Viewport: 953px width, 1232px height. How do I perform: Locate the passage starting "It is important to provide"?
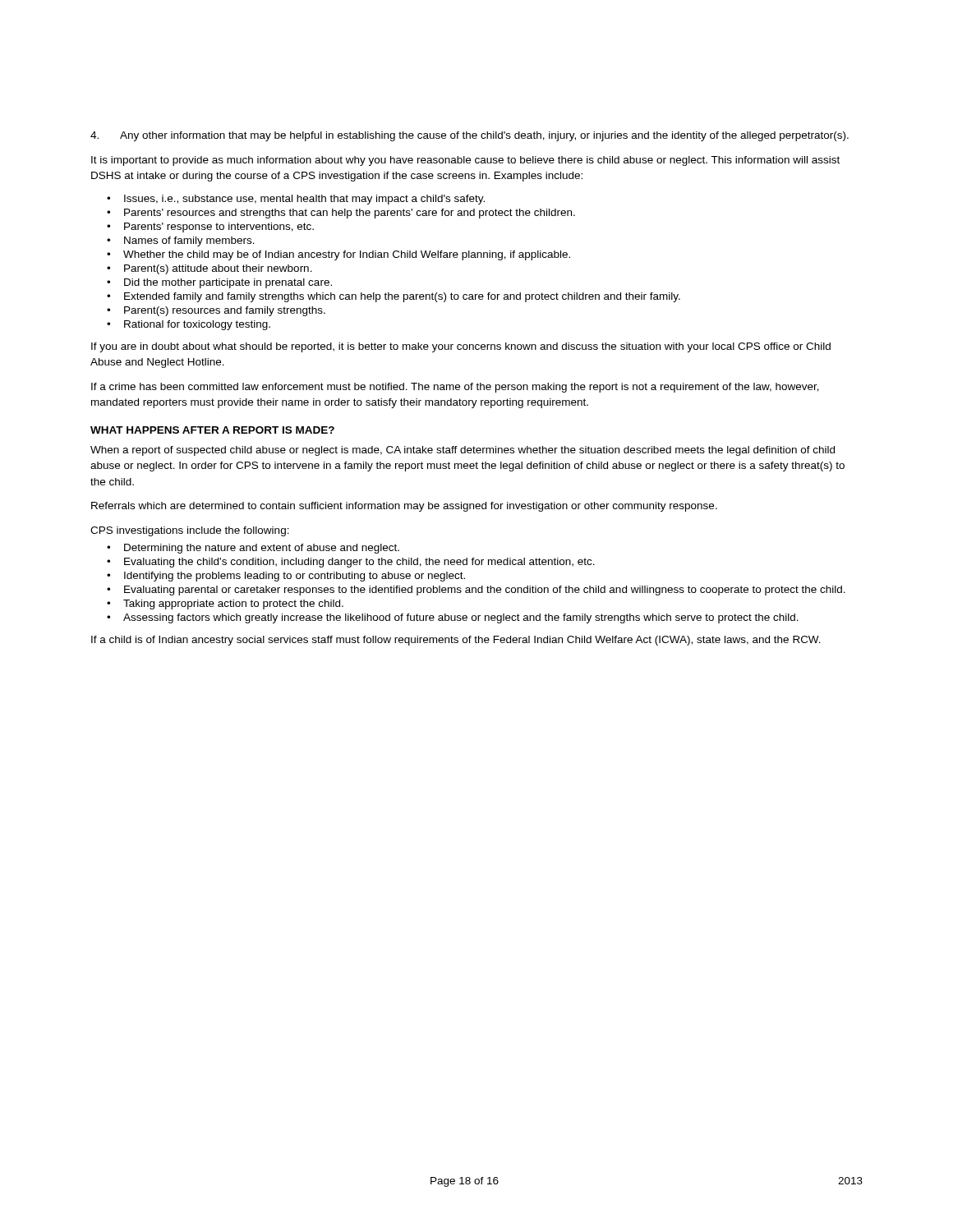click(x=465, y=167)
